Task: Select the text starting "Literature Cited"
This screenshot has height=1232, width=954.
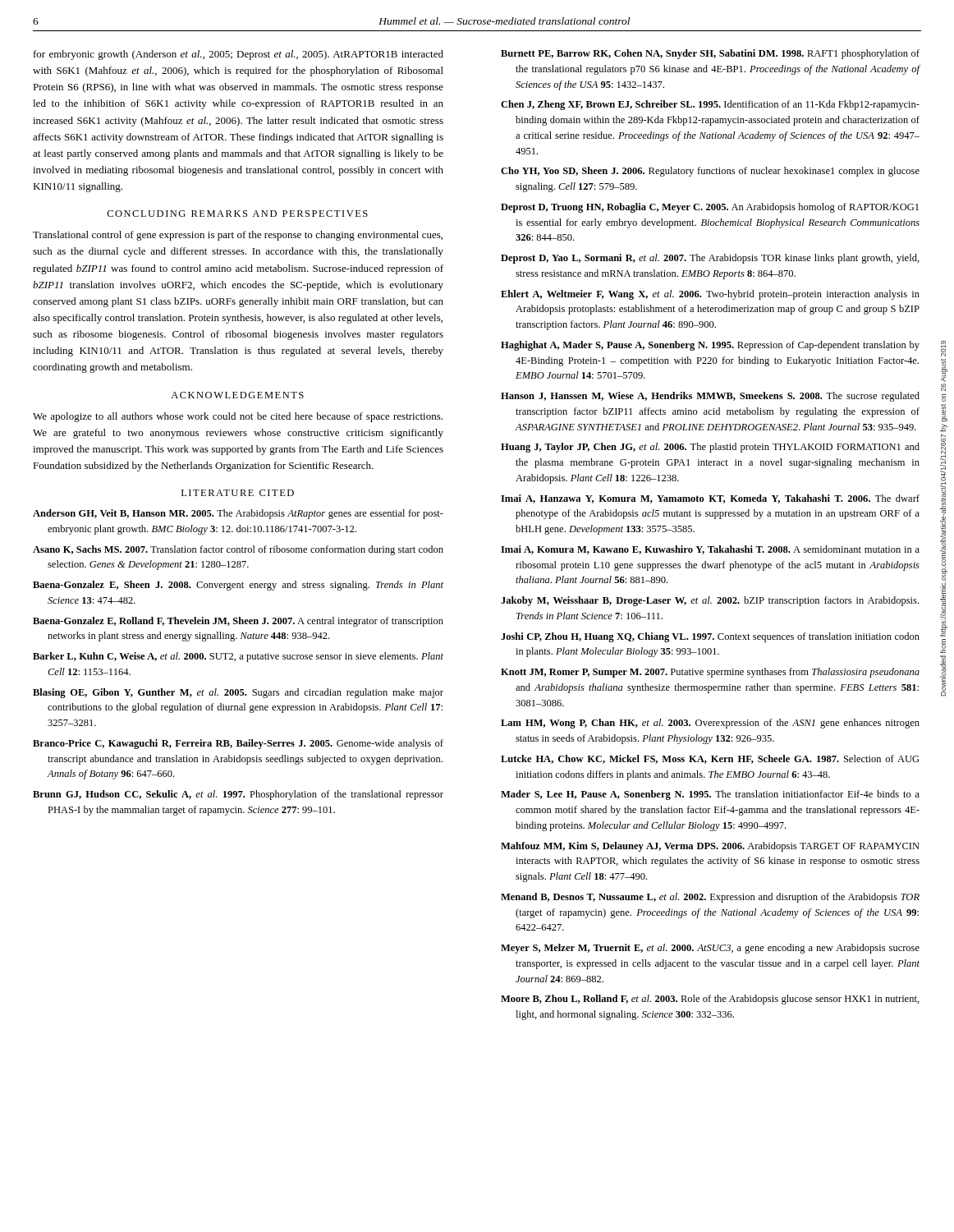Action: tap(238, 493)
